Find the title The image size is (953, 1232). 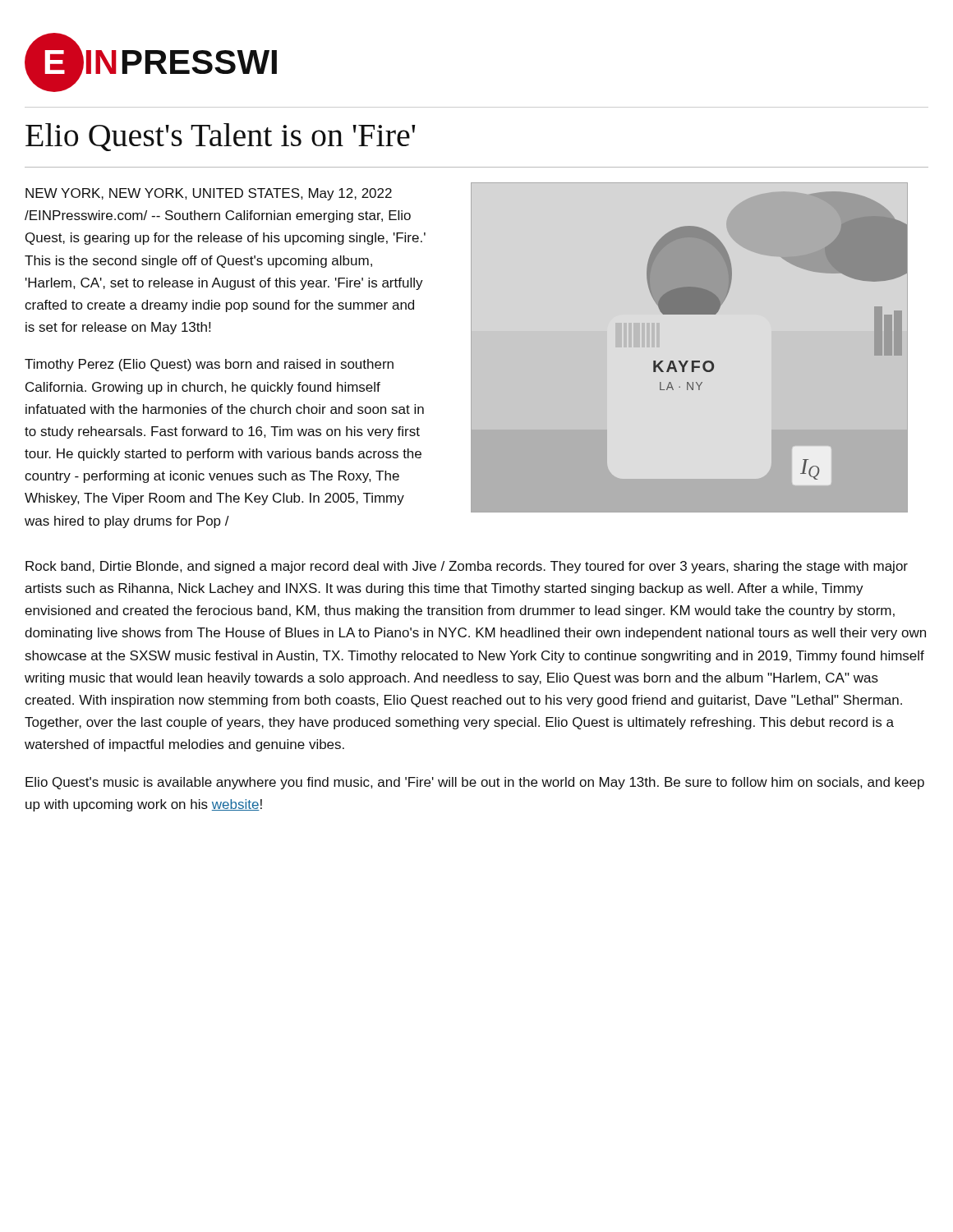point(476,142)
